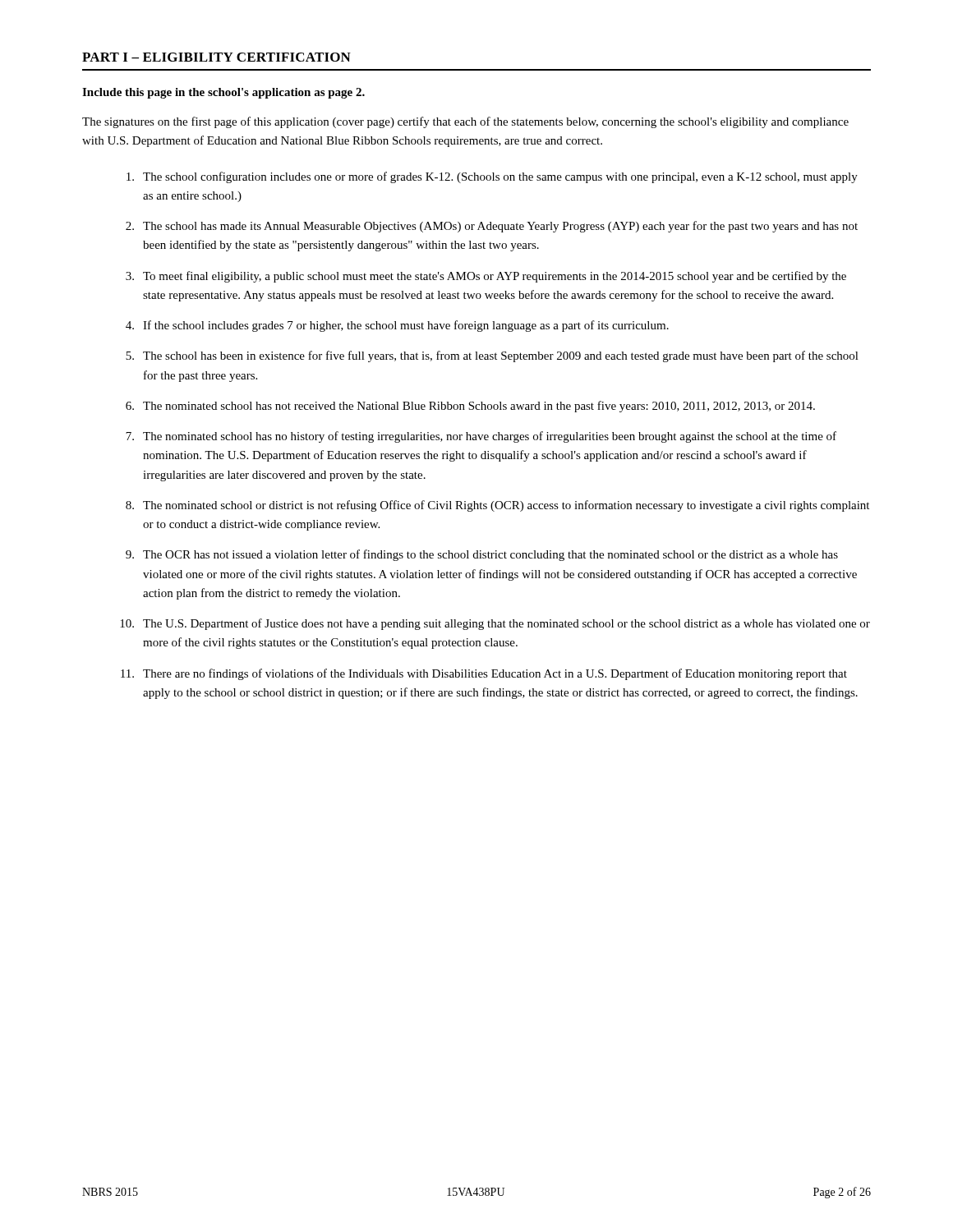Select the text starting "Include this page in the school's"
Viewport: 953px width, 1232px height.
[224, 92]
